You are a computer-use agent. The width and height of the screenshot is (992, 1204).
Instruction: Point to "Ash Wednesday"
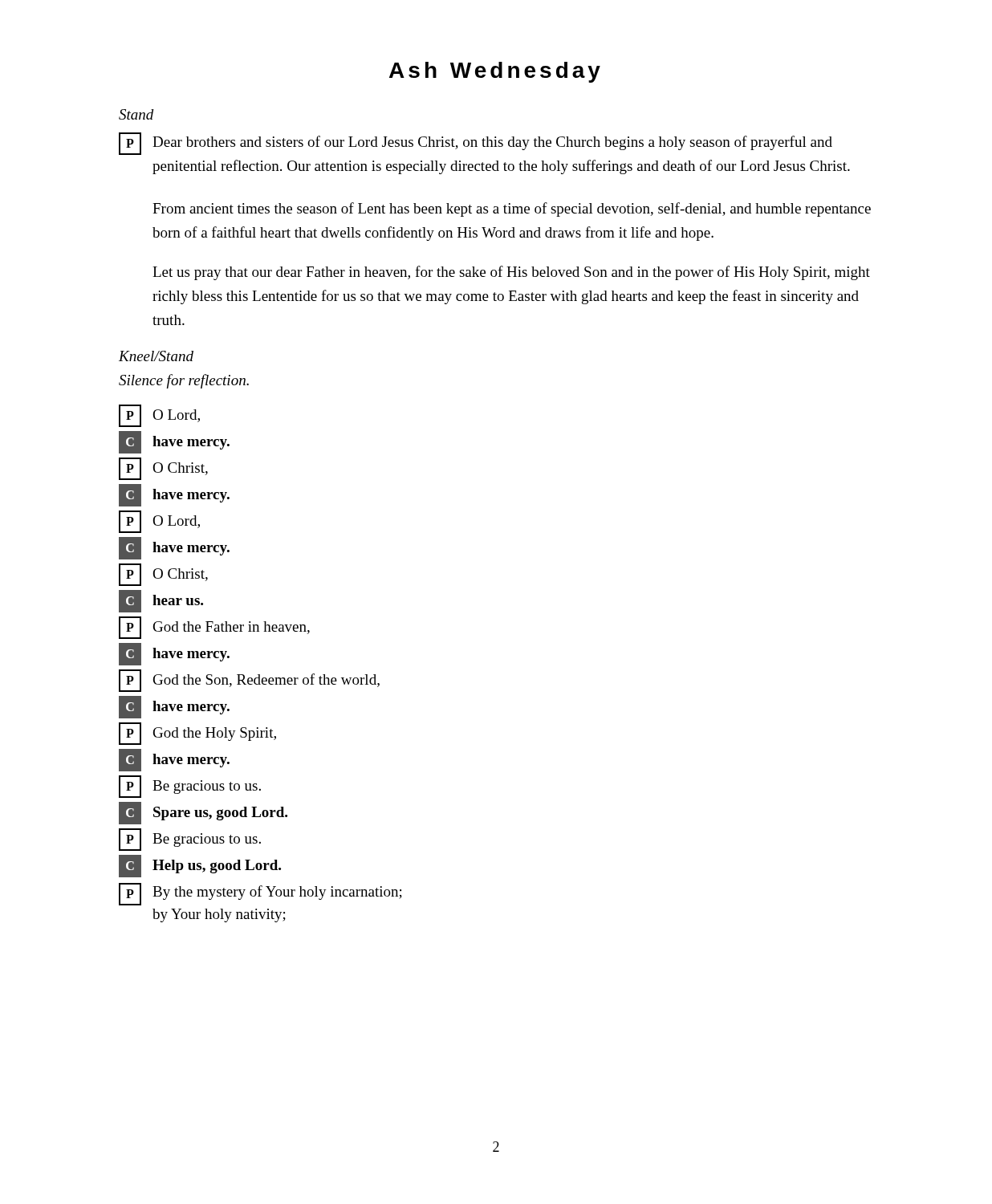(x=496, y=70)
